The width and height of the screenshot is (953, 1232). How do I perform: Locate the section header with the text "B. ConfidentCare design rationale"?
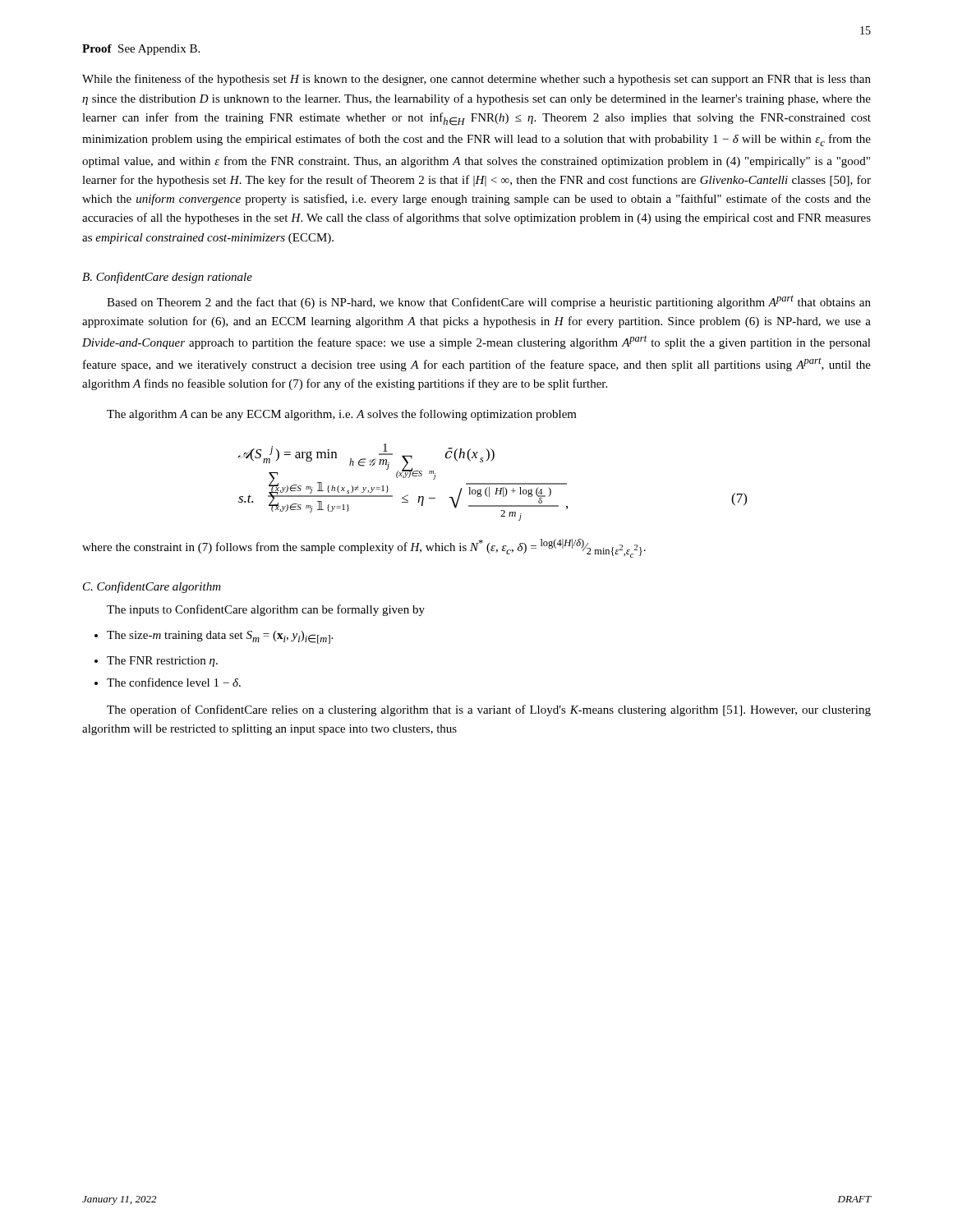[167, 277]
